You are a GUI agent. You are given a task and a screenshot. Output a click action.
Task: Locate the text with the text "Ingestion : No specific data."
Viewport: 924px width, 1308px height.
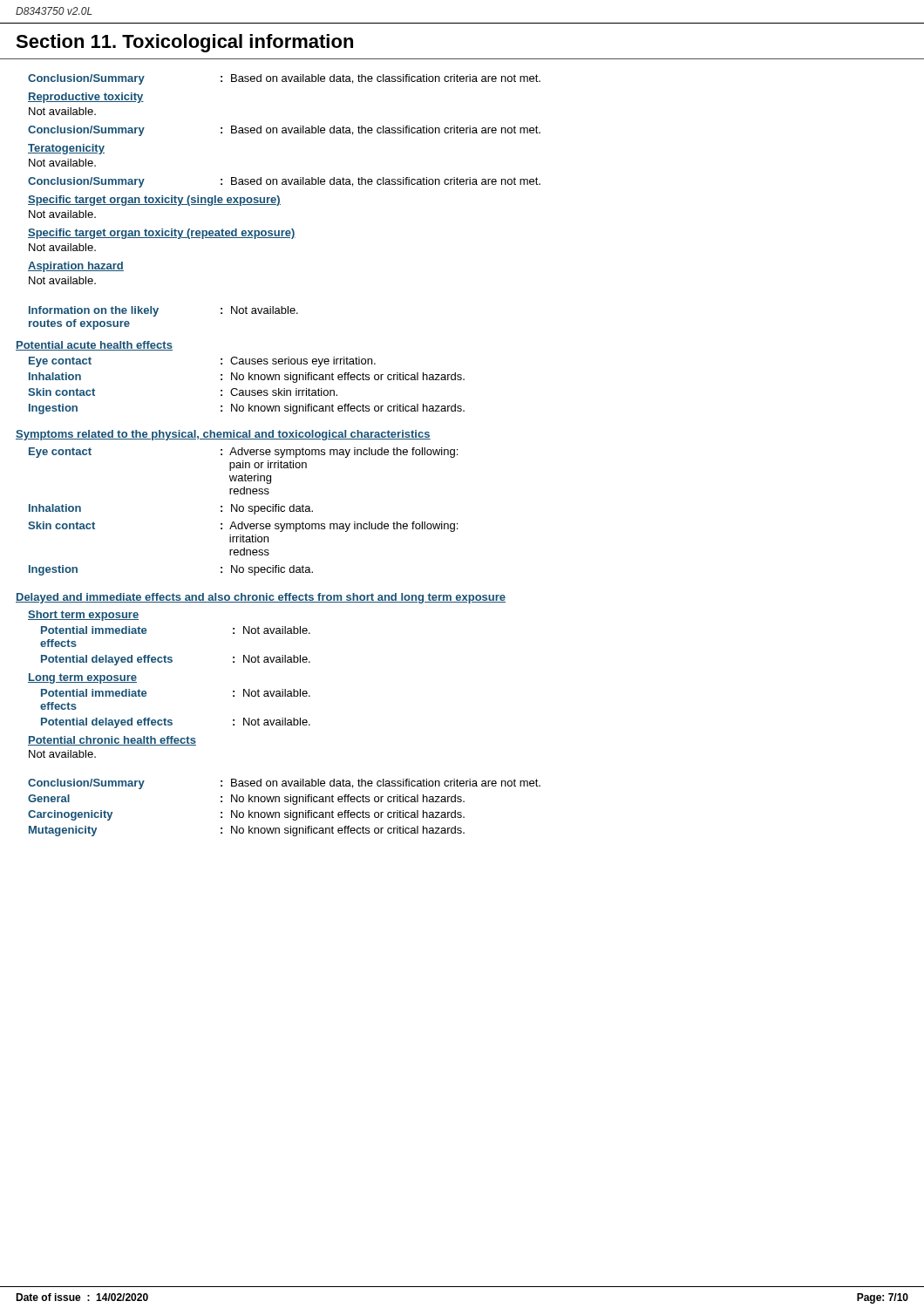click(56, 570)
